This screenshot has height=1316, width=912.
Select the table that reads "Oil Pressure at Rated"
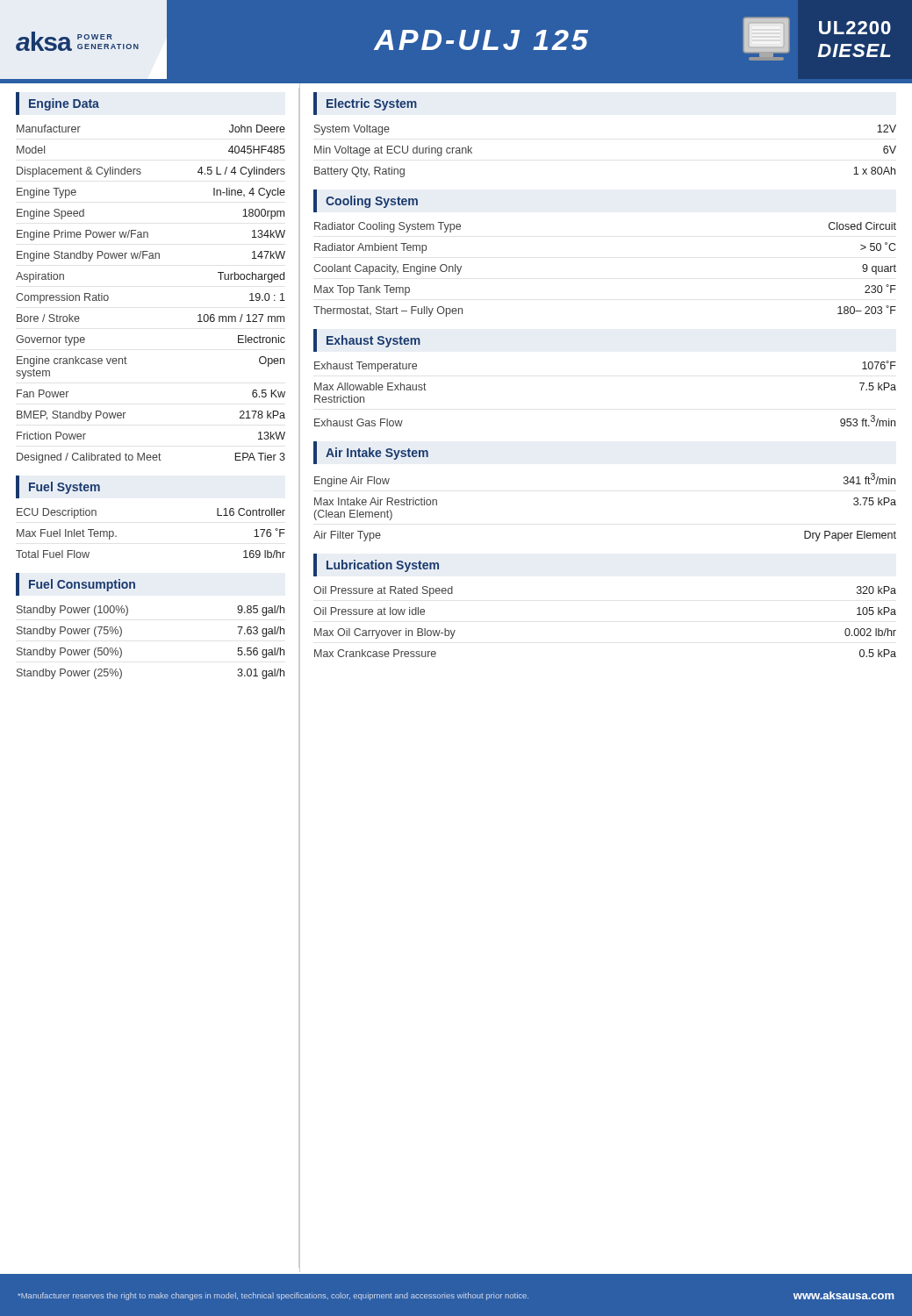point(605,622)
